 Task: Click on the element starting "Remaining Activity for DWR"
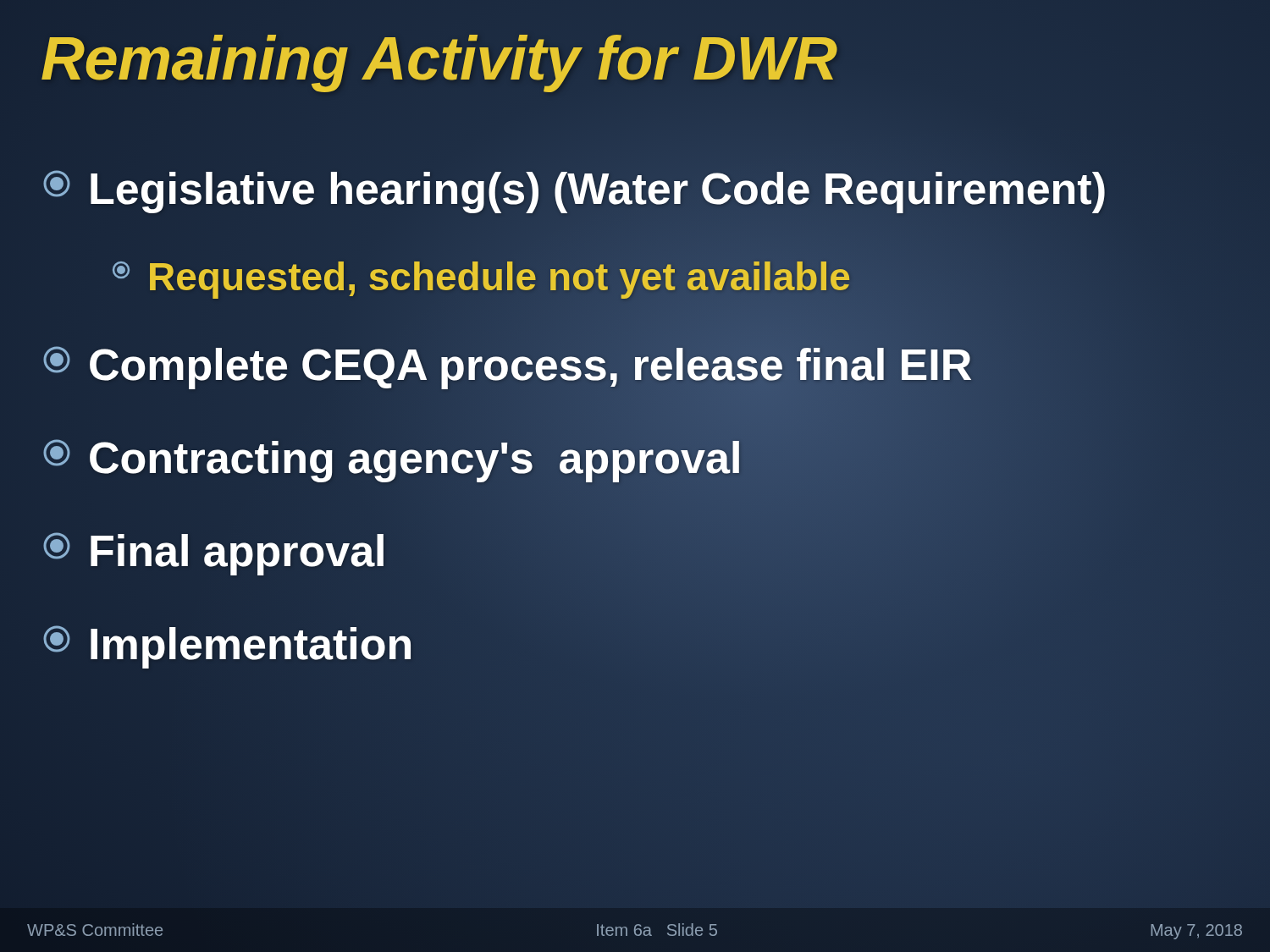(x=439, y=58)
